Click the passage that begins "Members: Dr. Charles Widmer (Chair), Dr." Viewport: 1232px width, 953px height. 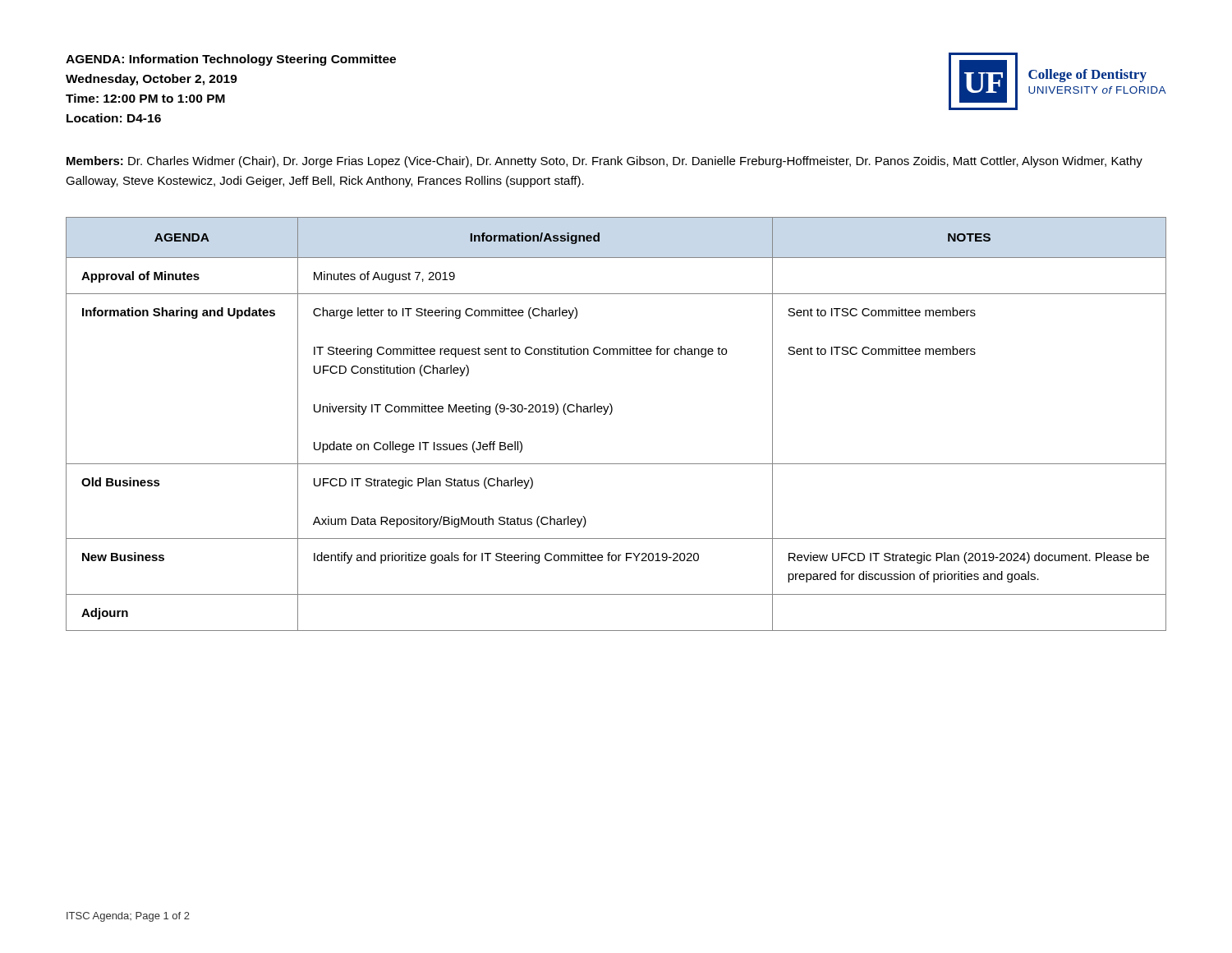(604, 171)
